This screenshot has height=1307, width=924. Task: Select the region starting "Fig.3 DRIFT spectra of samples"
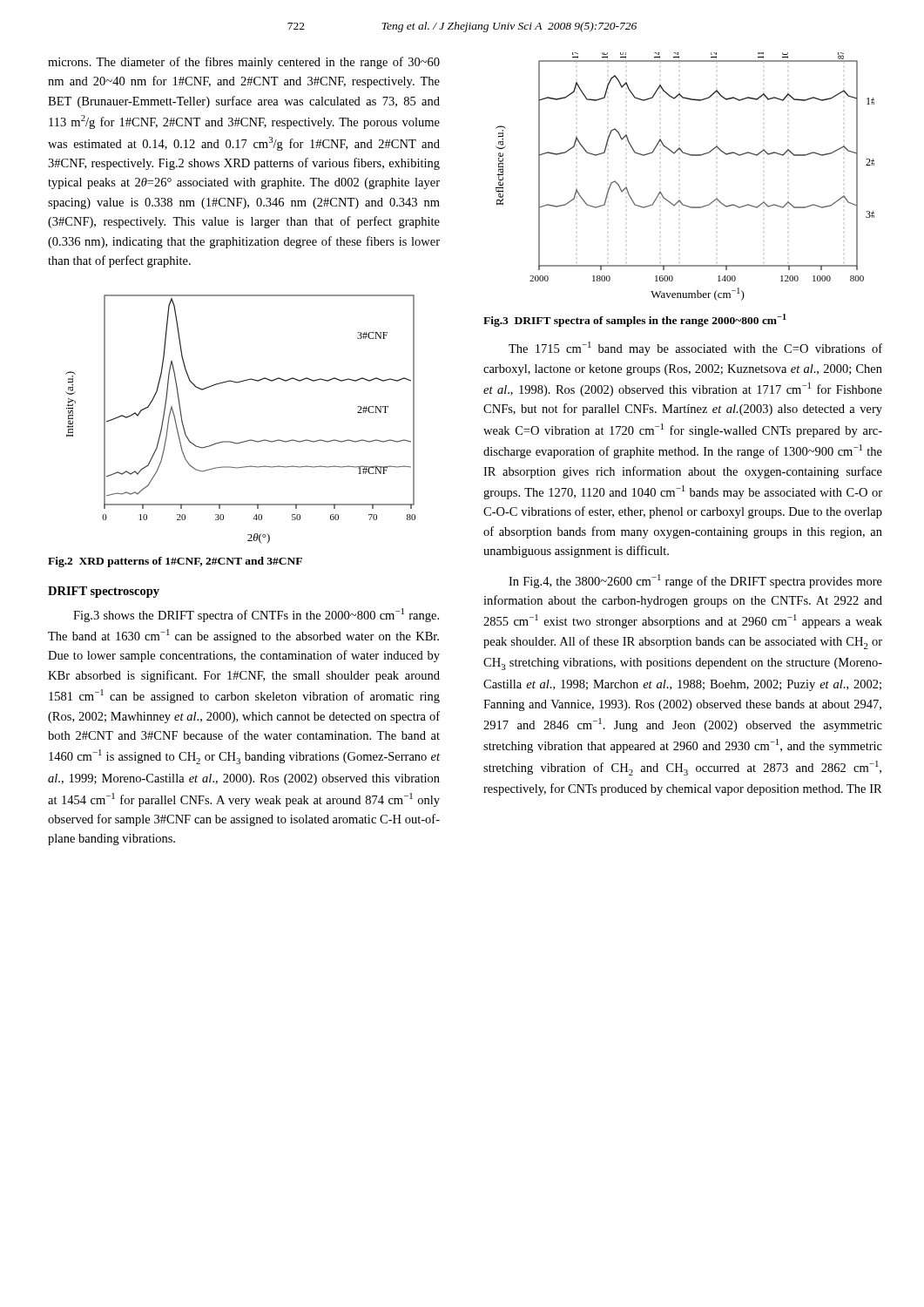635,319
